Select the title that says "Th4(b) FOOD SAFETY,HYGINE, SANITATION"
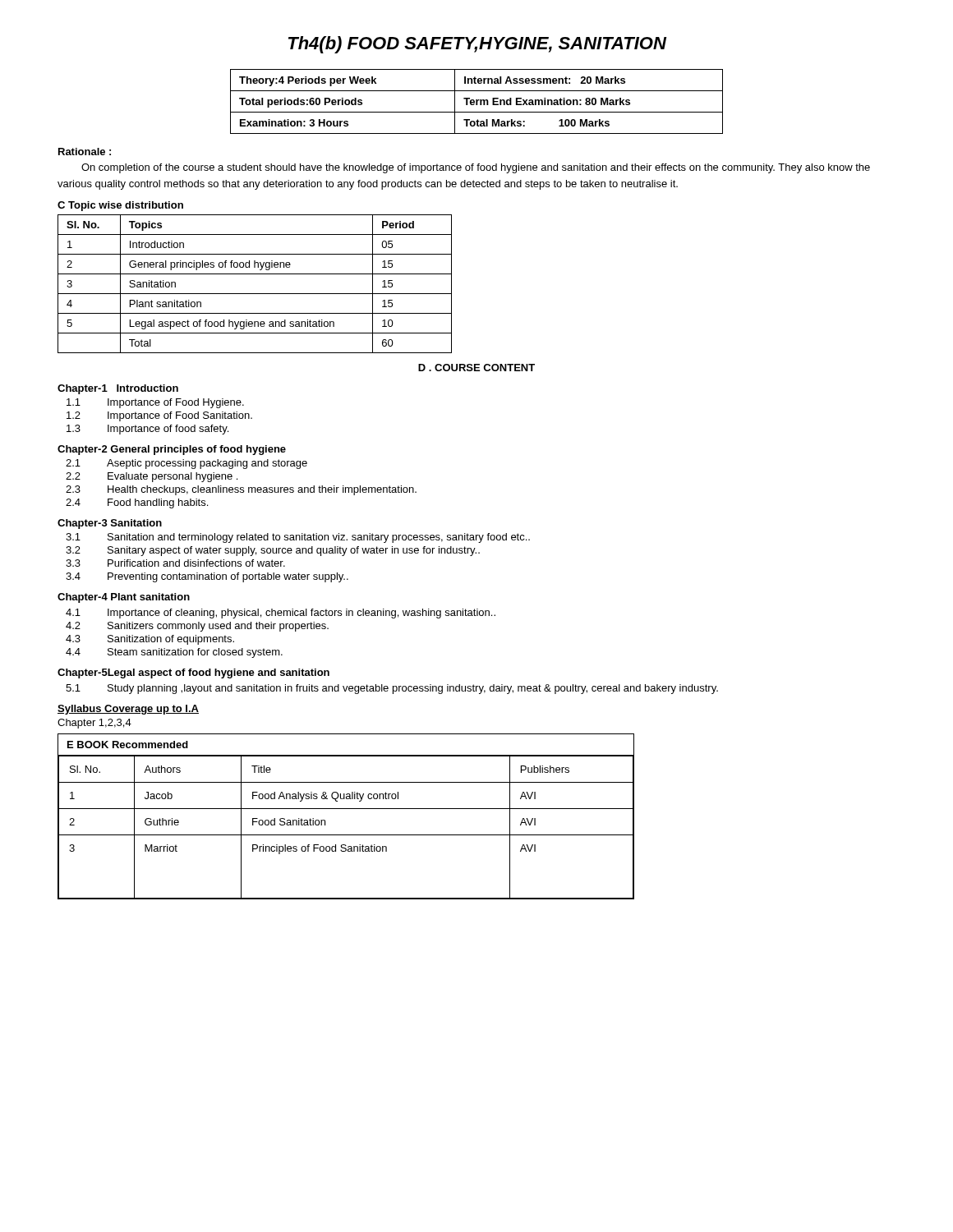Screen dimensions: 1232x953 click(x=476, y=43)
